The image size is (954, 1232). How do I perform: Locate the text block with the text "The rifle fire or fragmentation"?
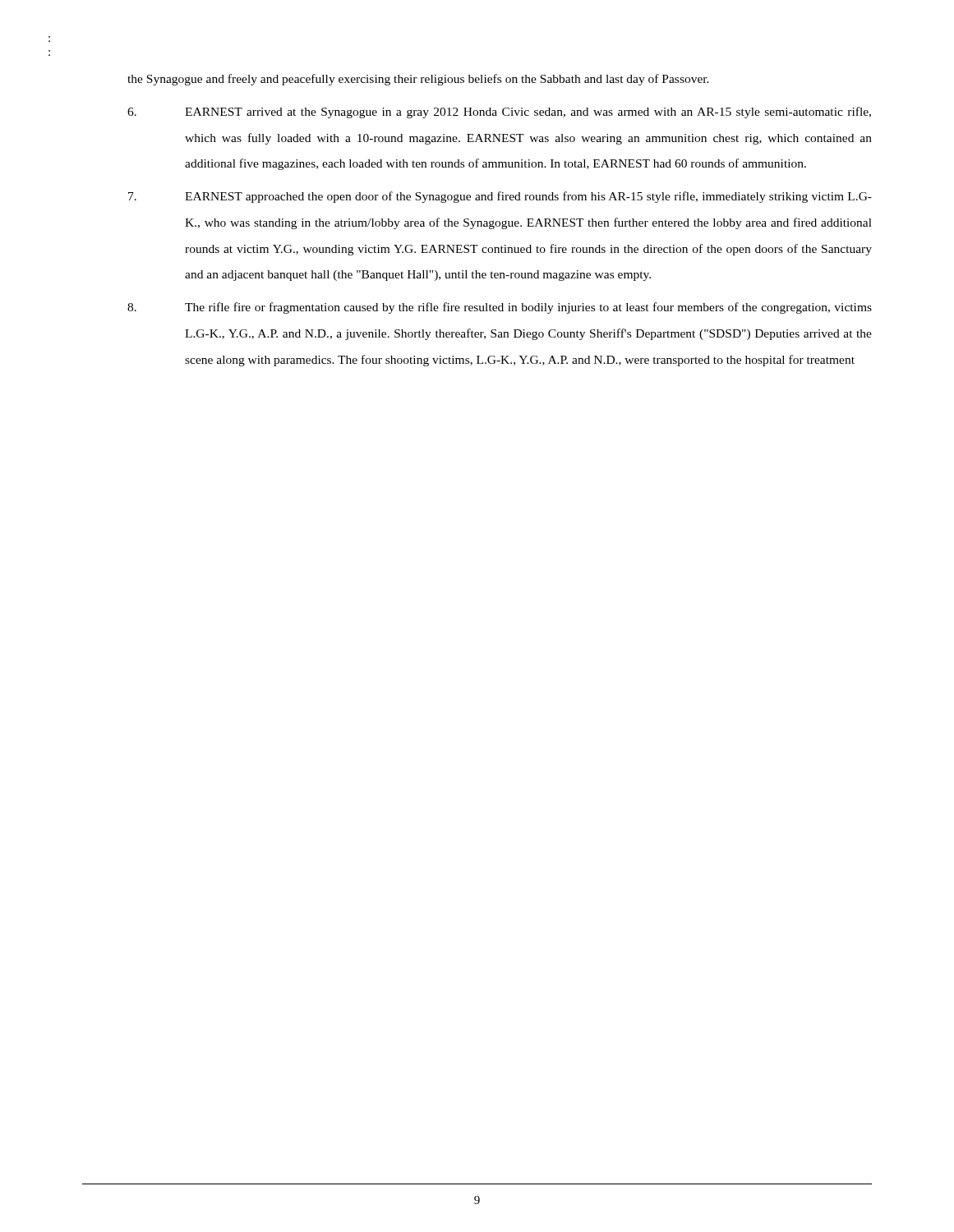pos(500,333)
